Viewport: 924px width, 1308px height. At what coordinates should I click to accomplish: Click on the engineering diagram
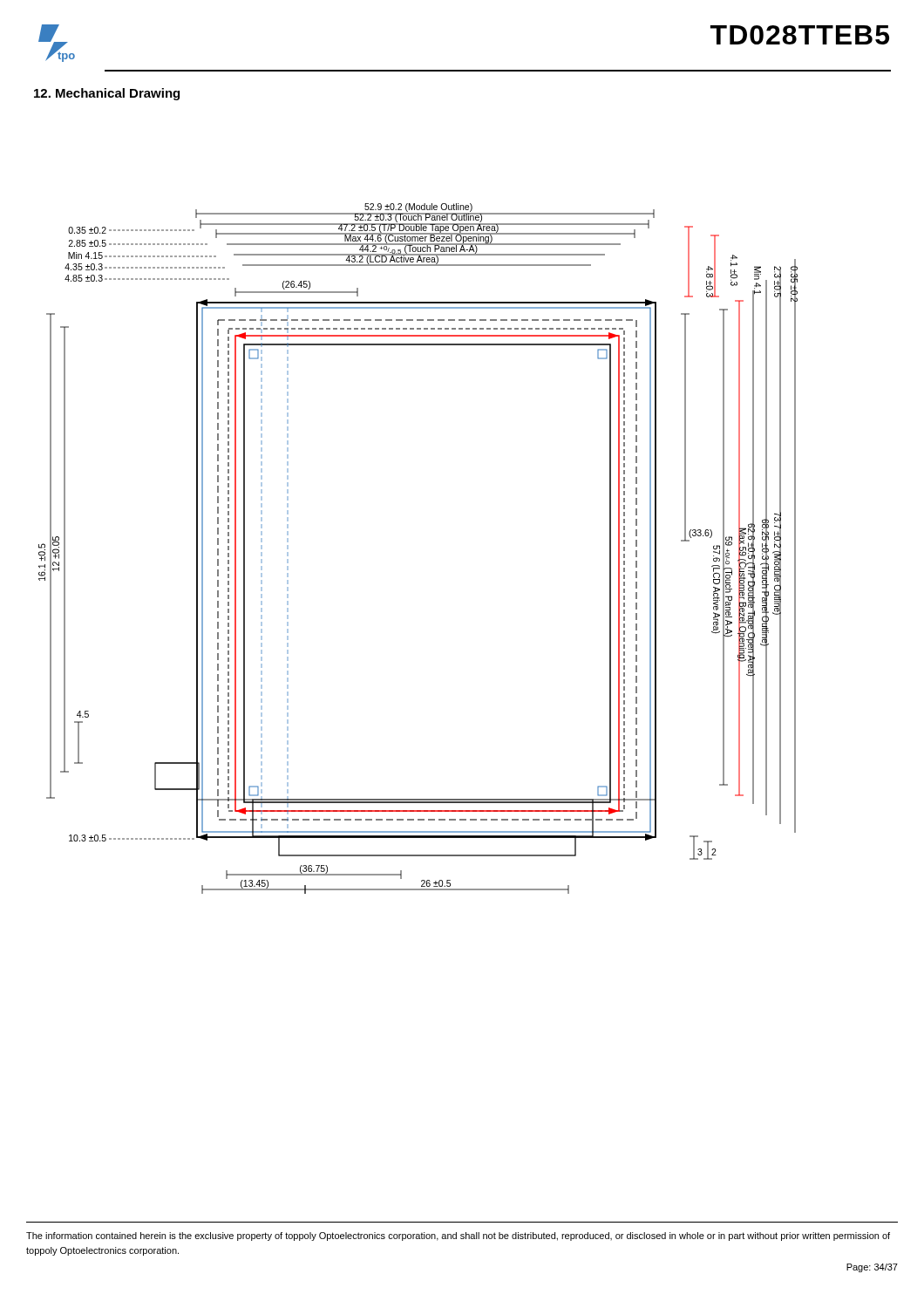pos(467,510)
